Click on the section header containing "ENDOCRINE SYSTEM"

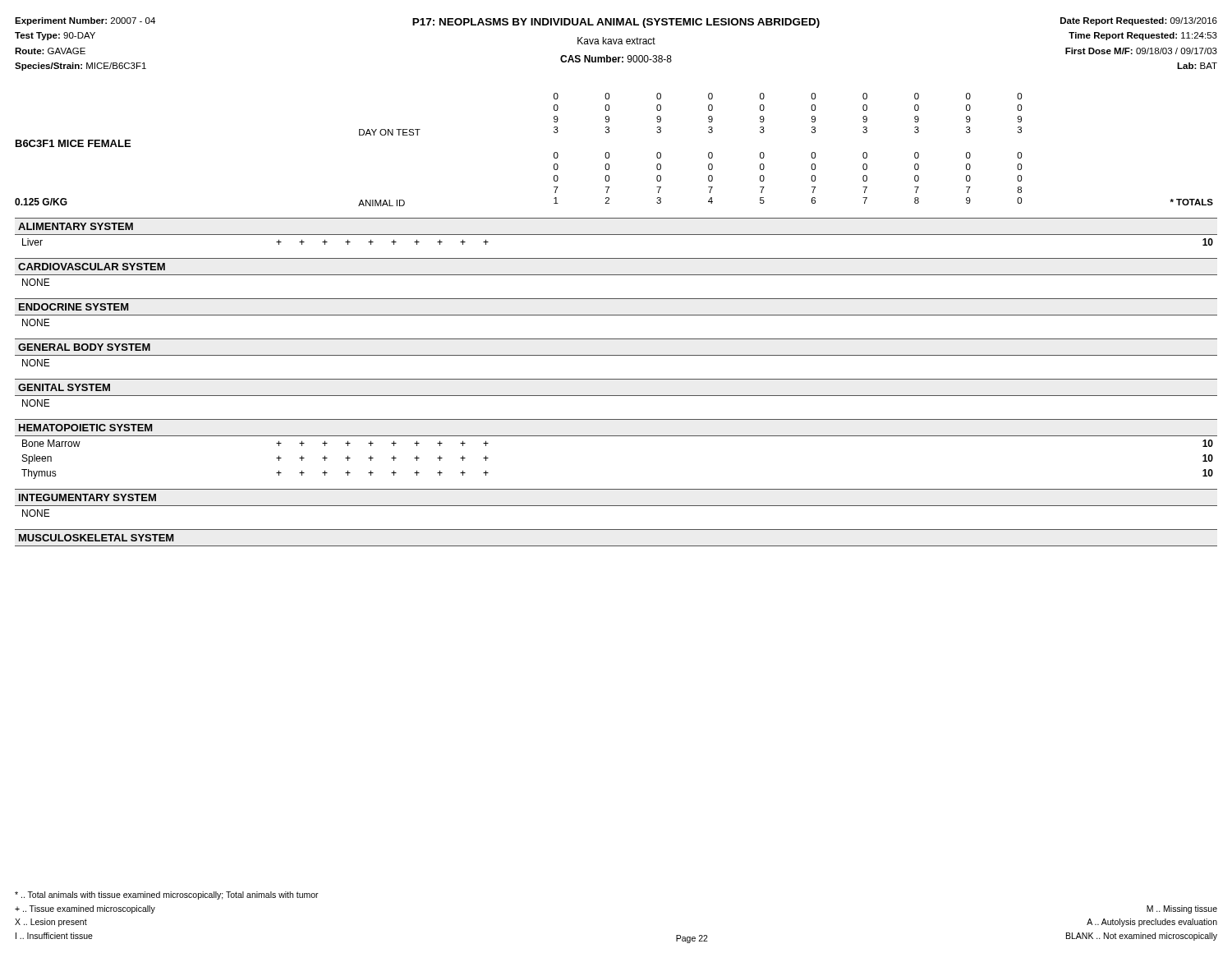(74, 307)
